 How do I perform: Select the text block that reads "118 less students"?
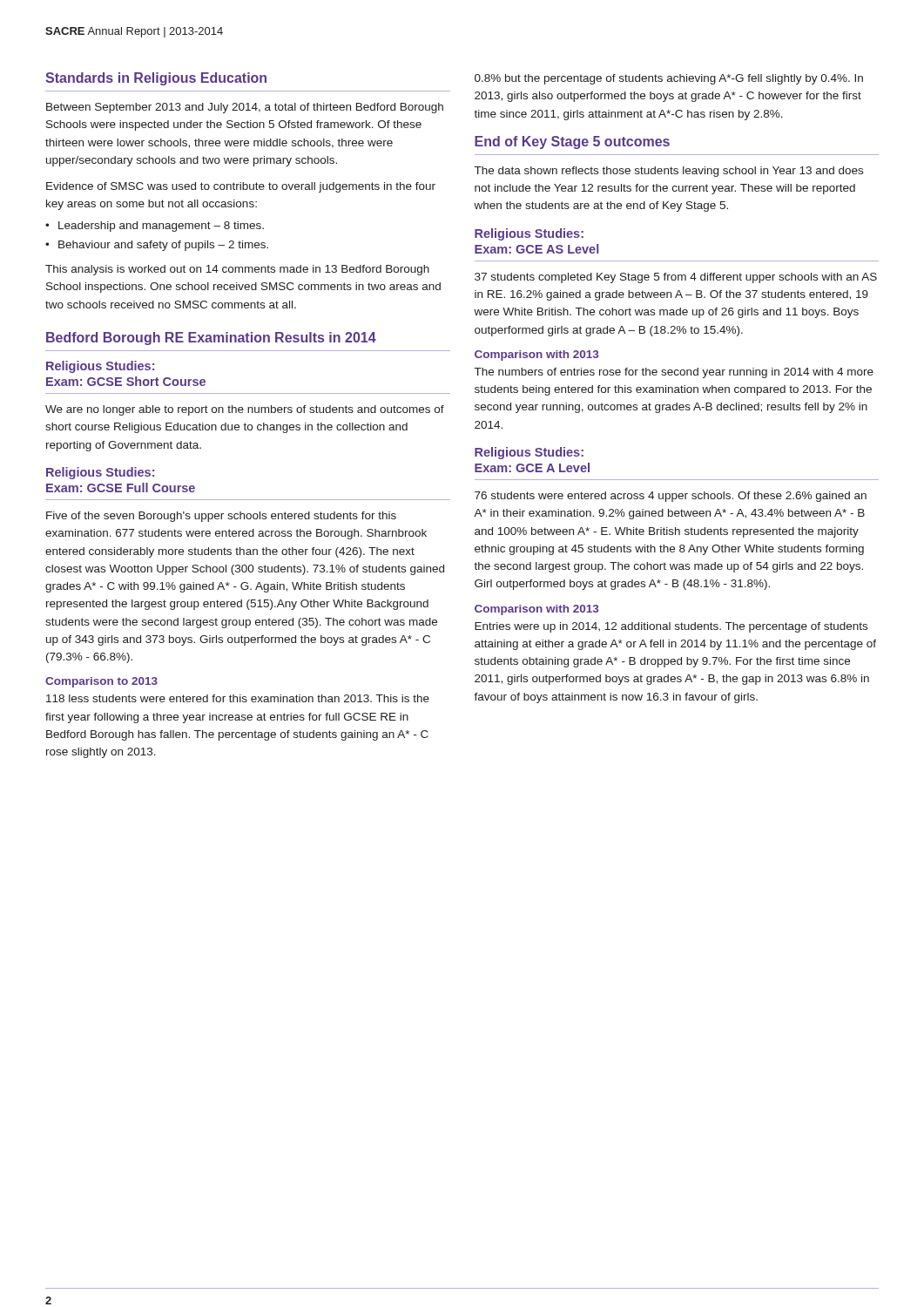pos(237,725)
